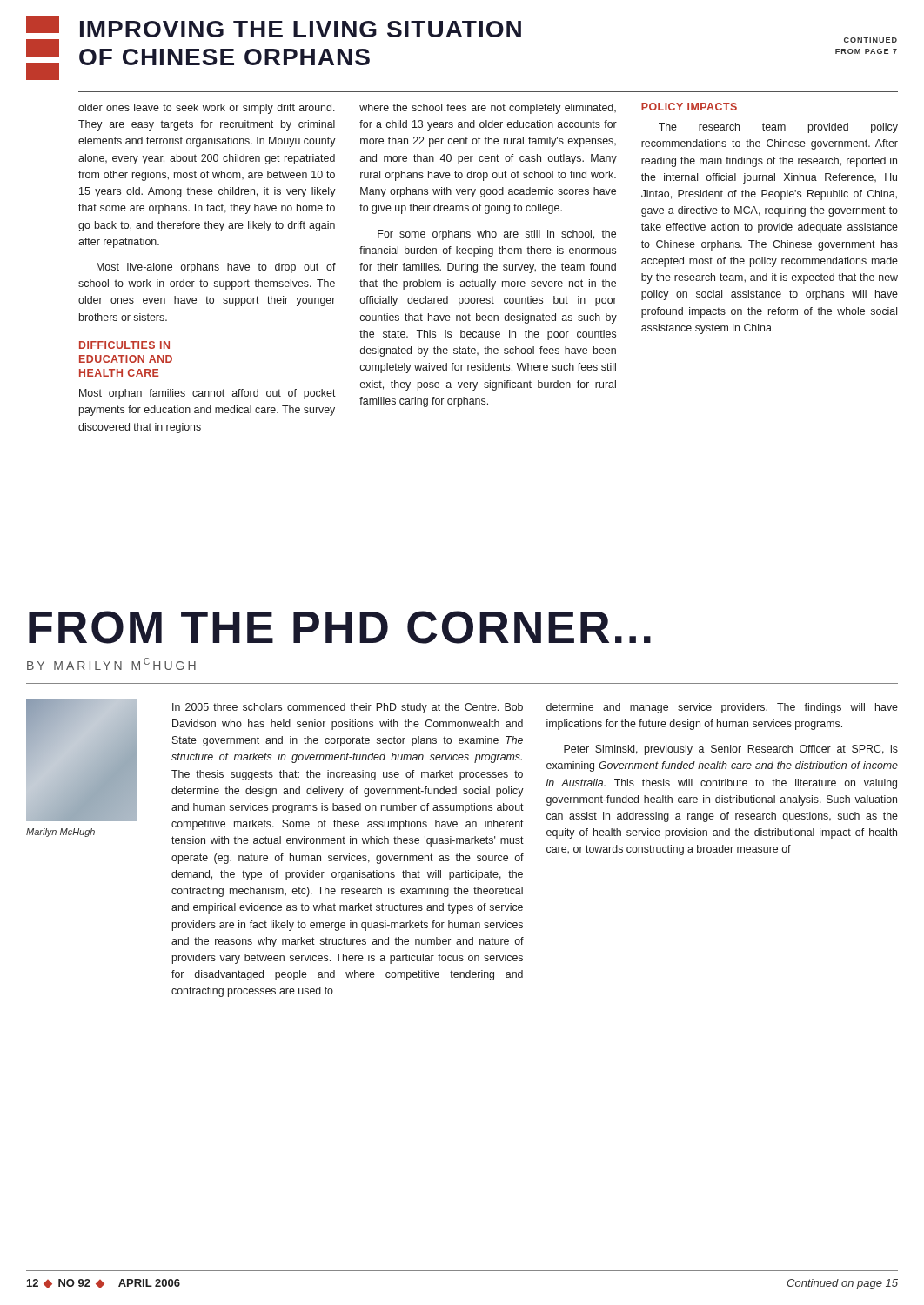Viewport: 924px width, 1305px height.
Task: Click on the section header that reads "Difficulties inEducation andHealth Care"
Action: pos(126,359)
